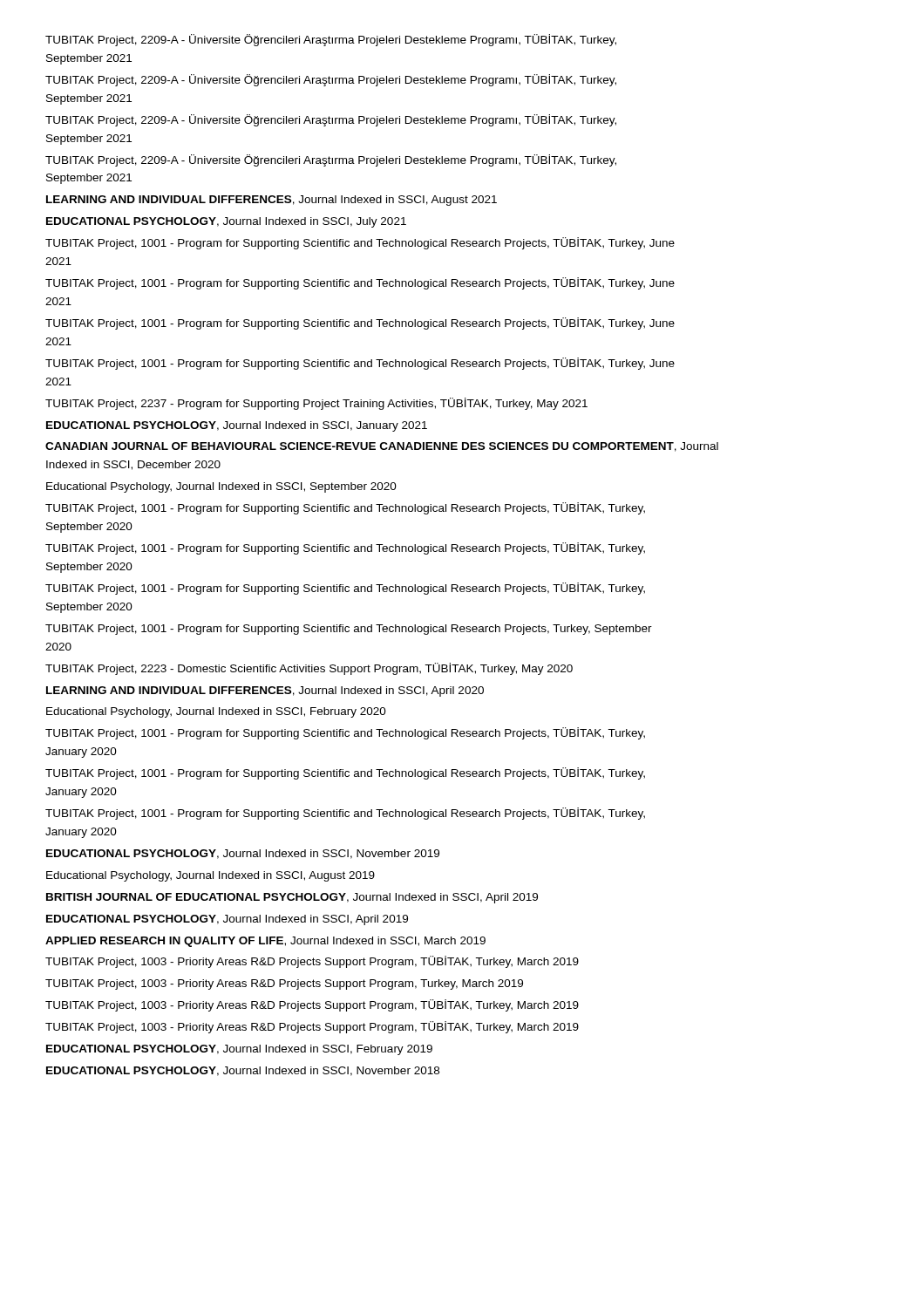This screenshot has height=1308, width=924.
Task: Locate the text block starting "BRITISH JOURNAL OF EDUCATIONAL PSYCHOLOGY, Journal"
Action: click(292, 897)
